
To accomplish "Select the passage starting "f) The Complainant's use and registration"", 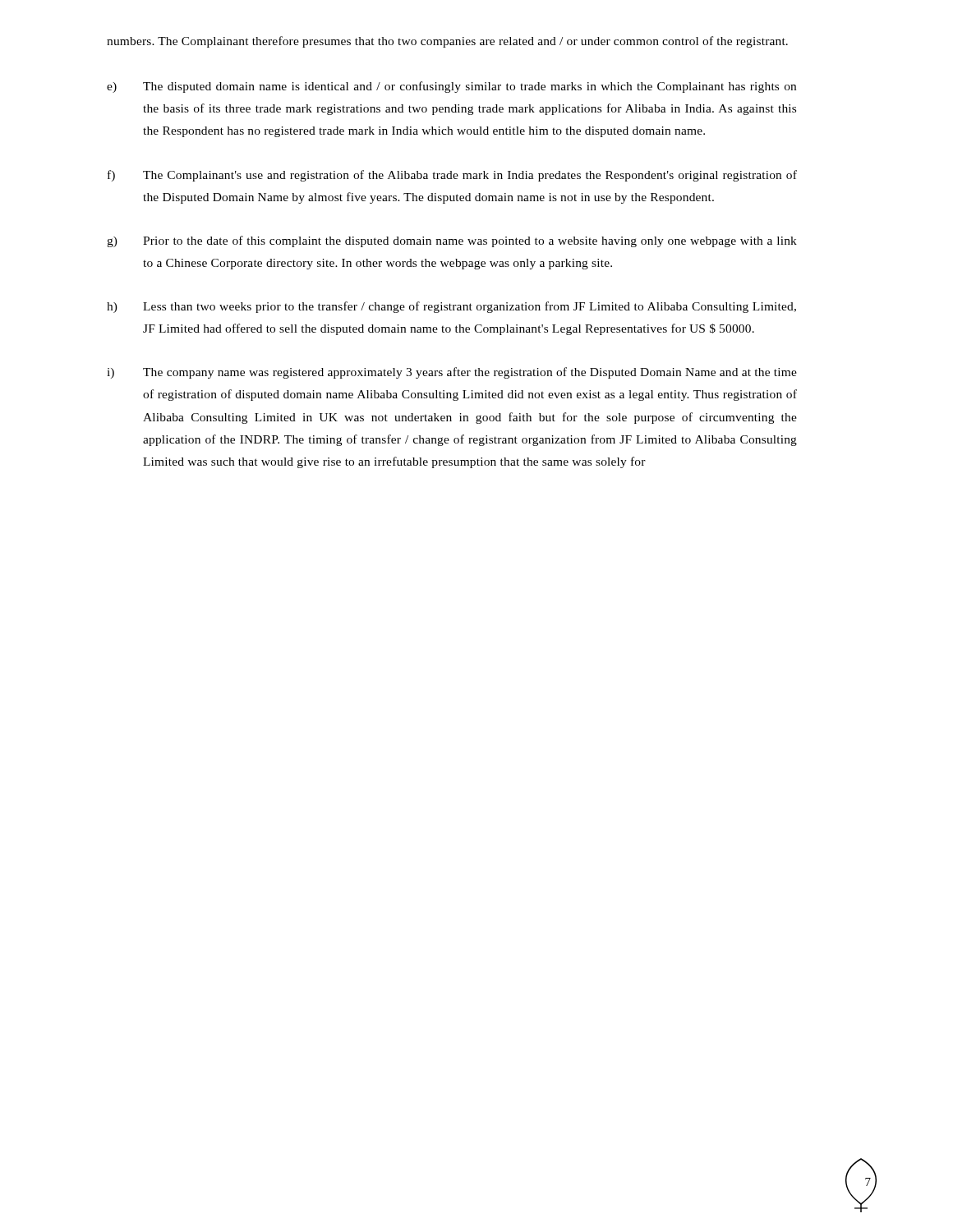I will pos(452,185).
